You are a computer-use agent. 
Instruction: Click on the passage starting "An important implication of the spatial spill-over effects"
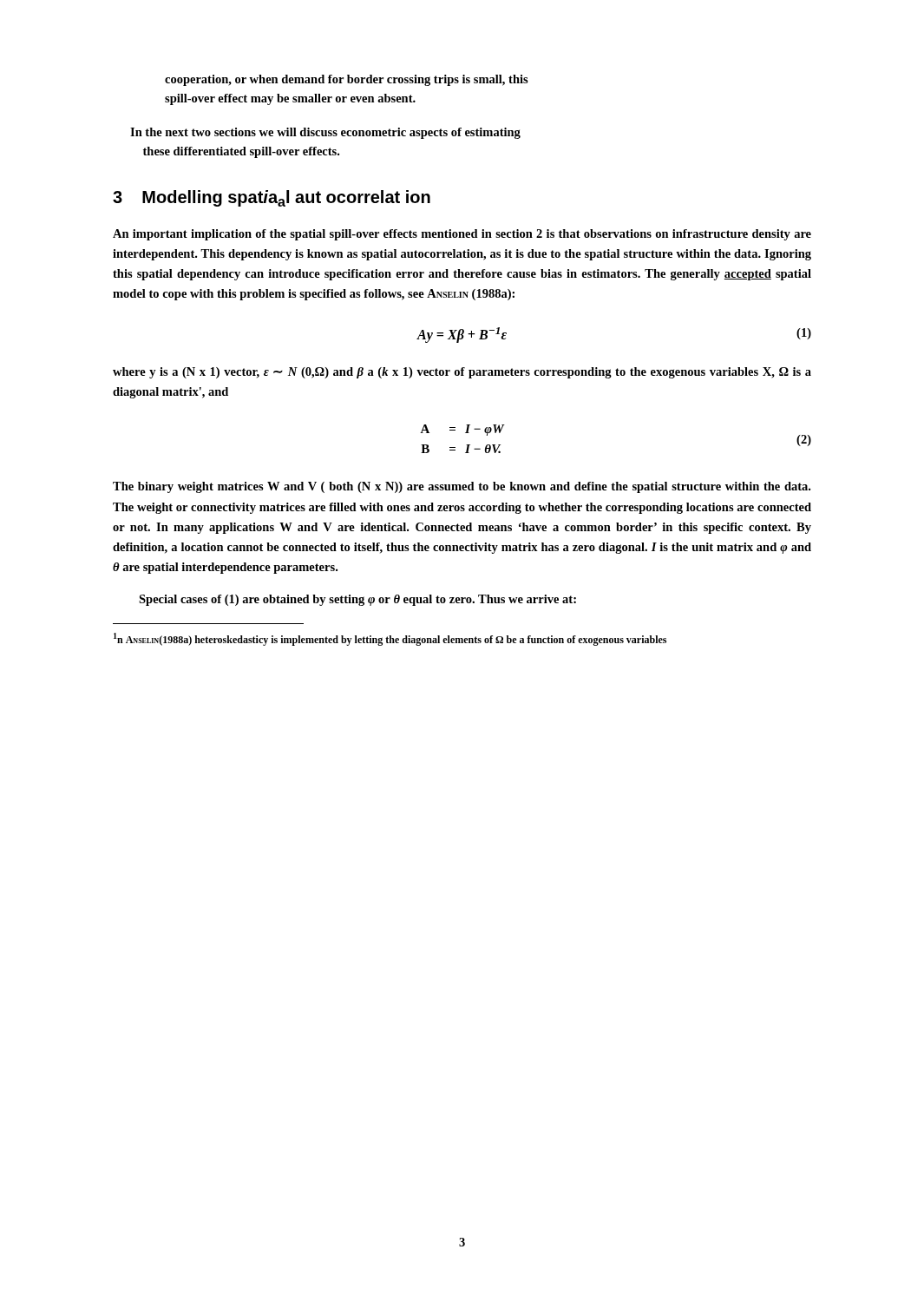click(x=462, y=264)
